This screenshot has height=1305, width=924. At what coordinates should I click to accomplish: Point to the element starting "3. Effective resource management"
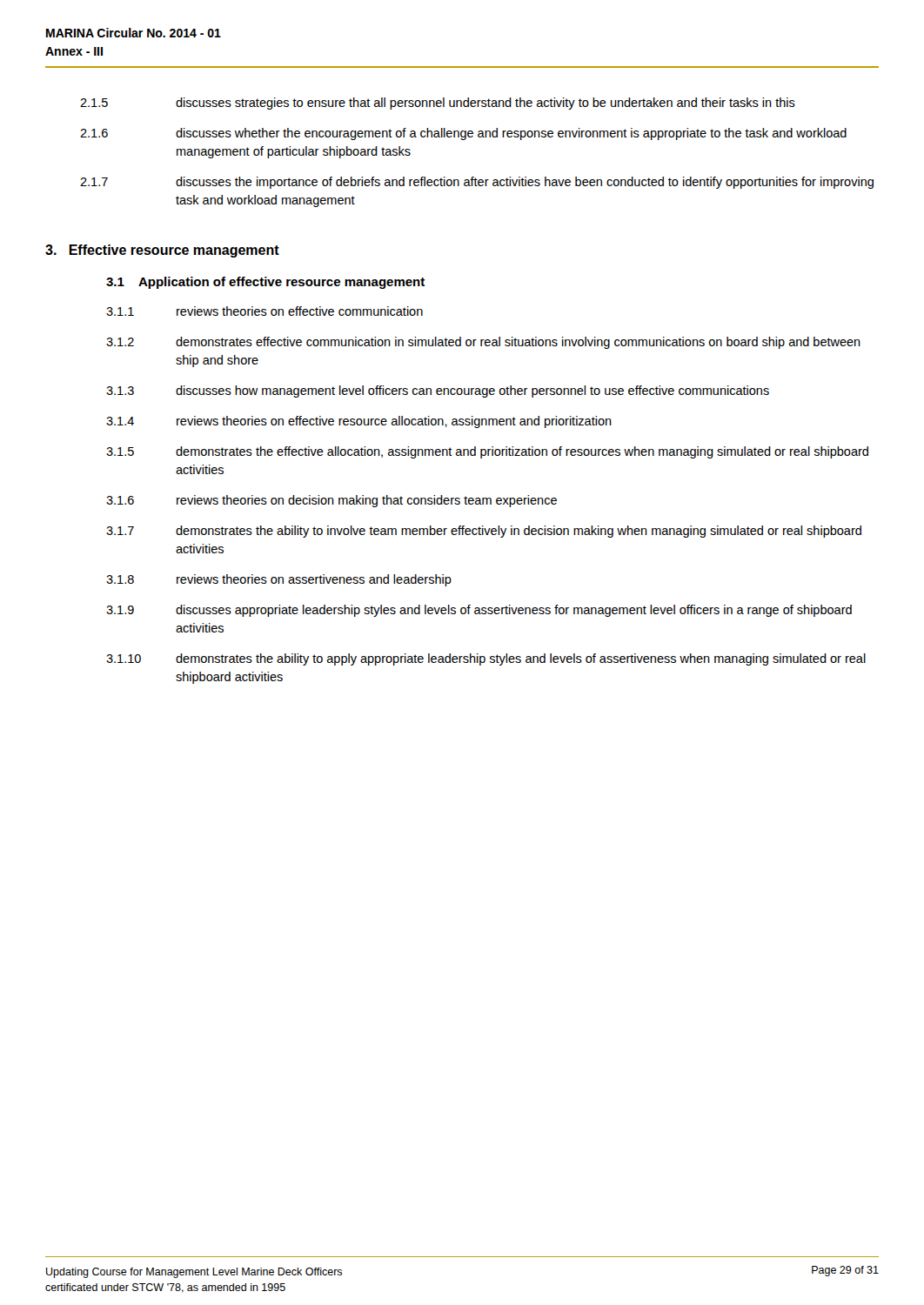tap(162, 250)
